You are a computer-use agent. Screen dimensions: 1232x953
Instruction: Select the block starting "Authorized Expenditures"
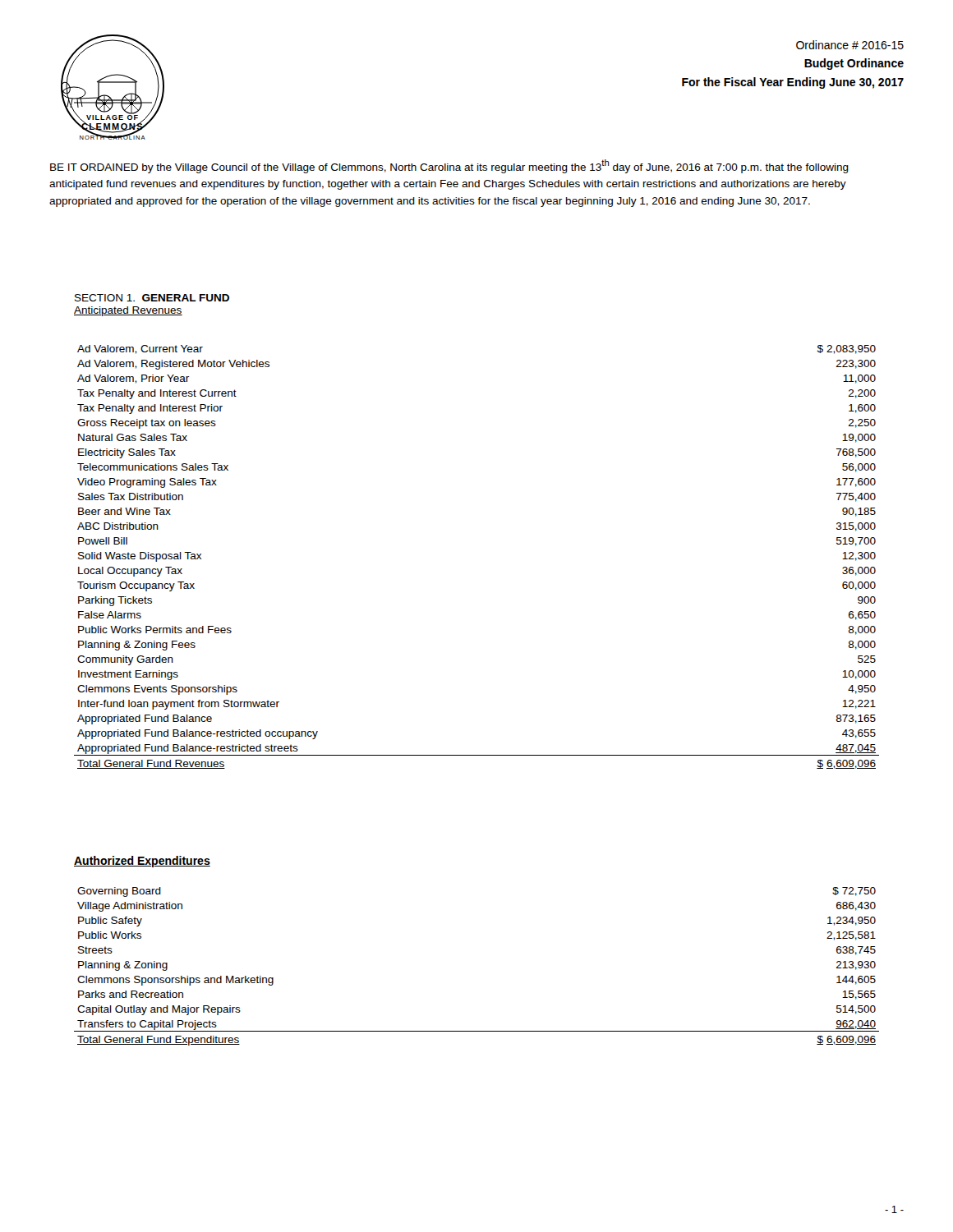click(142, 861)
